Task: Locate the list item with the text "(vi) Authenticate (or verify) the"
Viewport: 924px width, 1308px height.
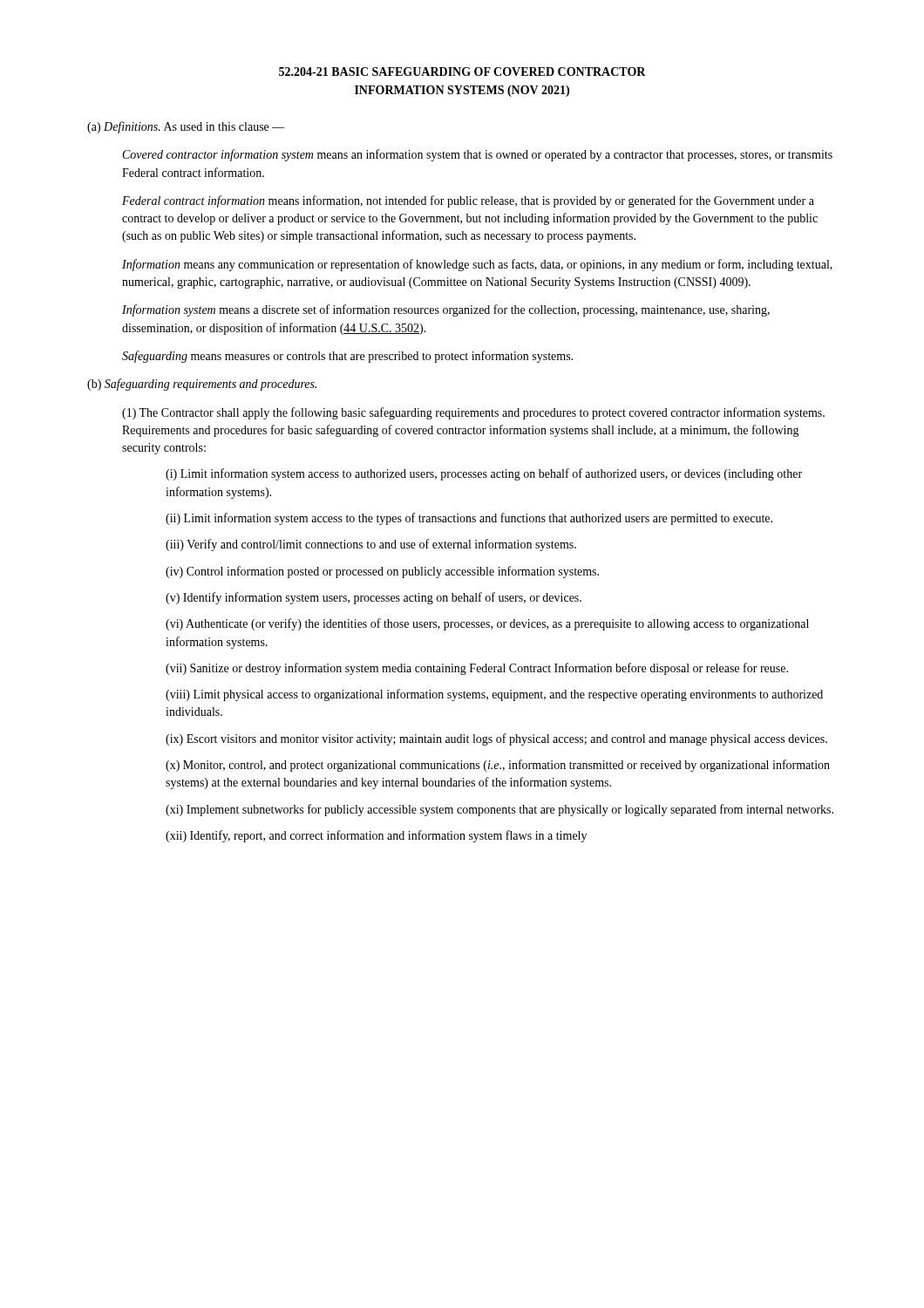Action: 487,633
